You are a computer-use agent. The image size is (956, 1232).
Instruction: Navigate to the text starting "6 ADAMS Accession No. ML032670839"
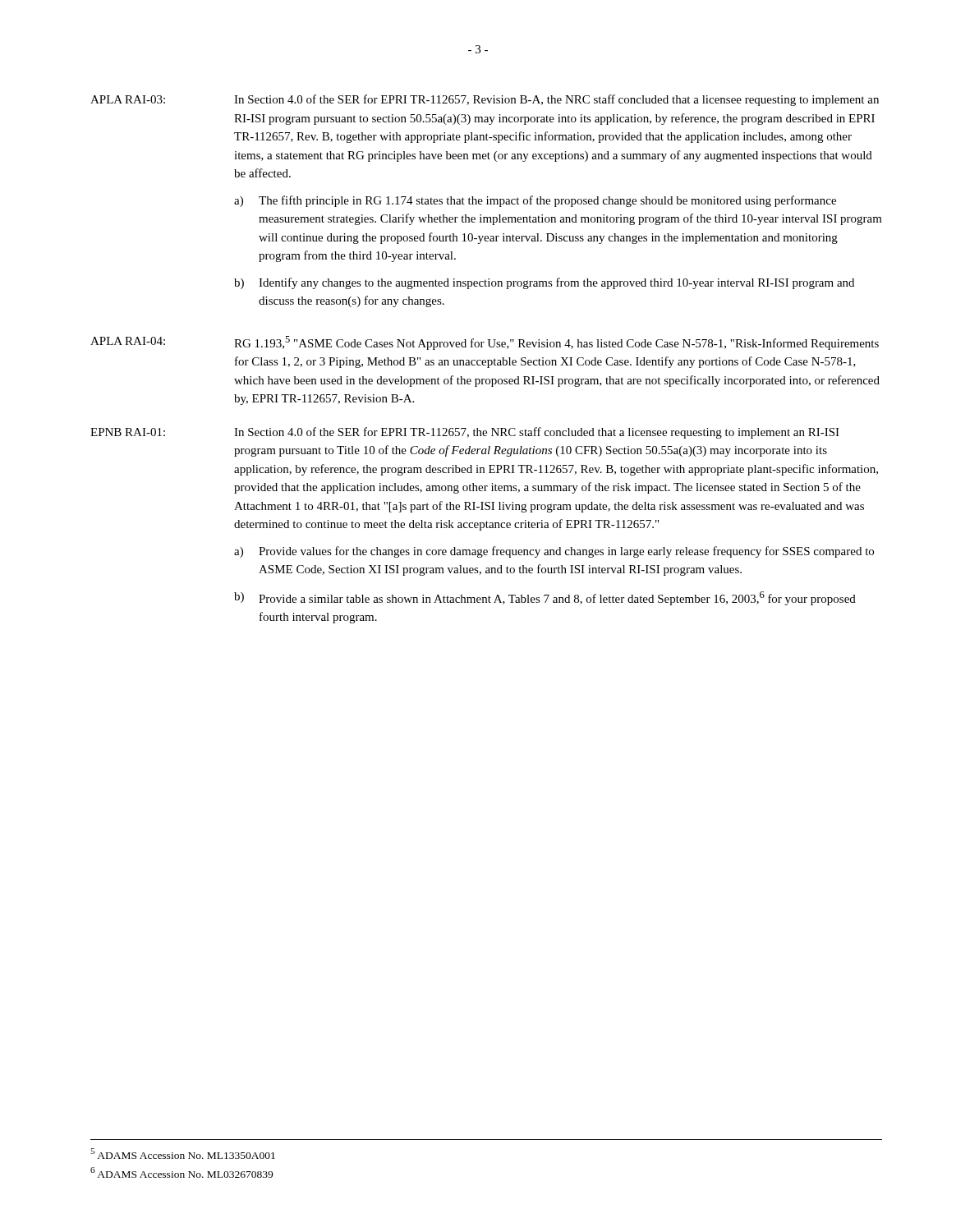point(182,1172)
